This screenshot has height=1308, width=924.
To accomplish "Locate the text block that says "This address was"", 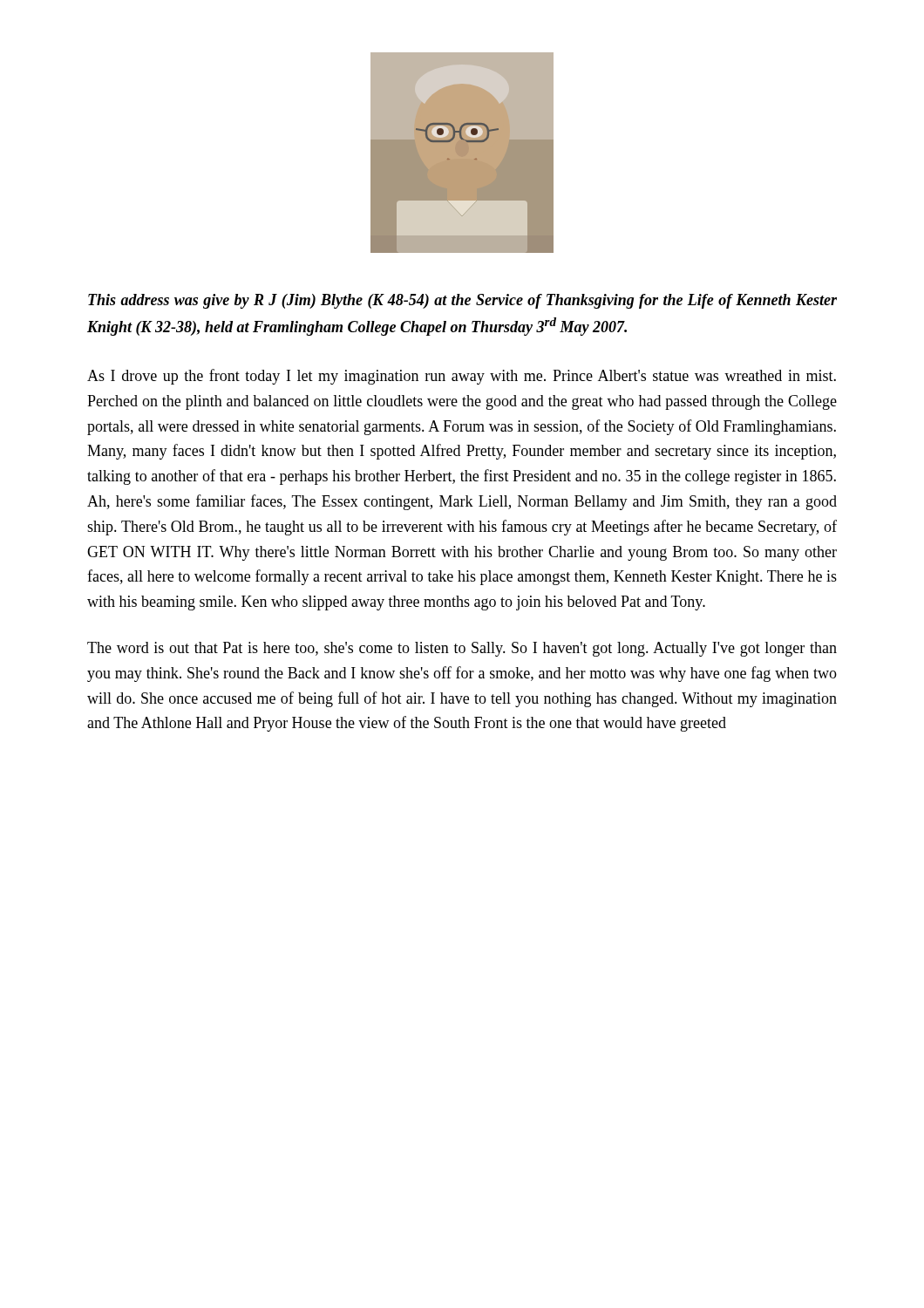I will tap(462, 314).
